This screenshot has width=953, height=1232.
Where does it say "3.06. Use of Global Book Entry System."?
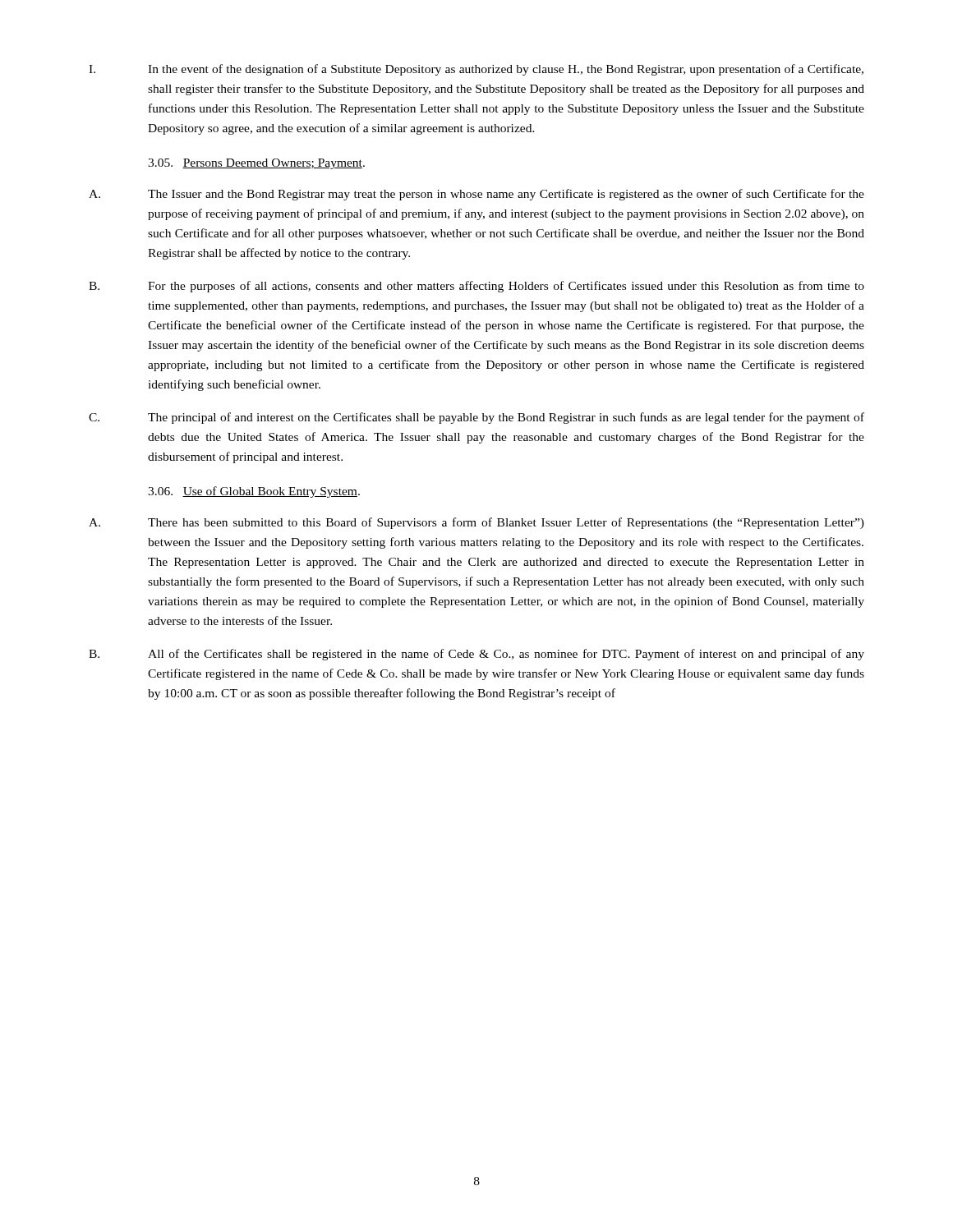point(254,491)
